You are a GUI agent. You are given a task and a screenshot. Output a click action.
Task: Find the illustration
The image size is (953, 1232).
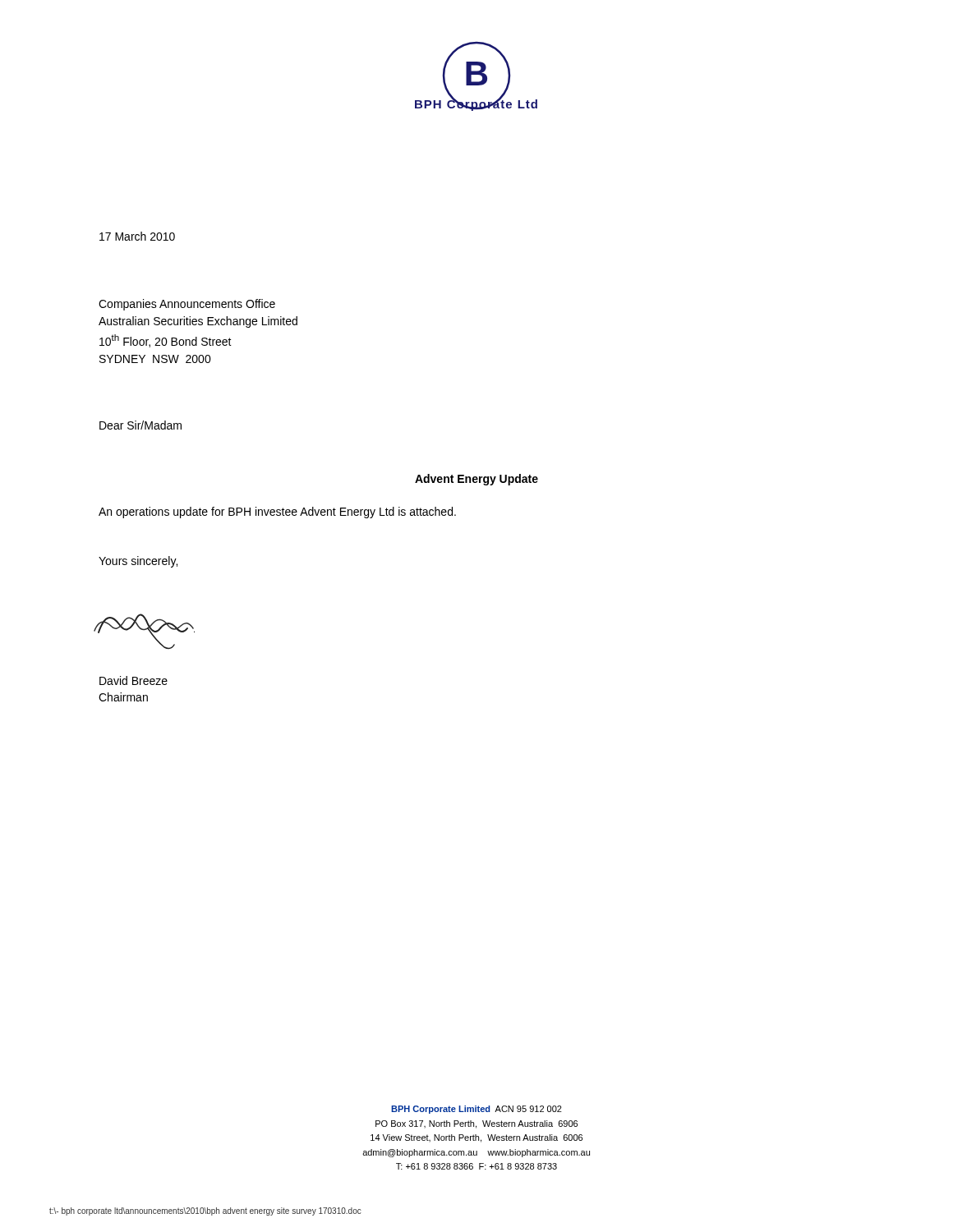(x=148, y=621)
